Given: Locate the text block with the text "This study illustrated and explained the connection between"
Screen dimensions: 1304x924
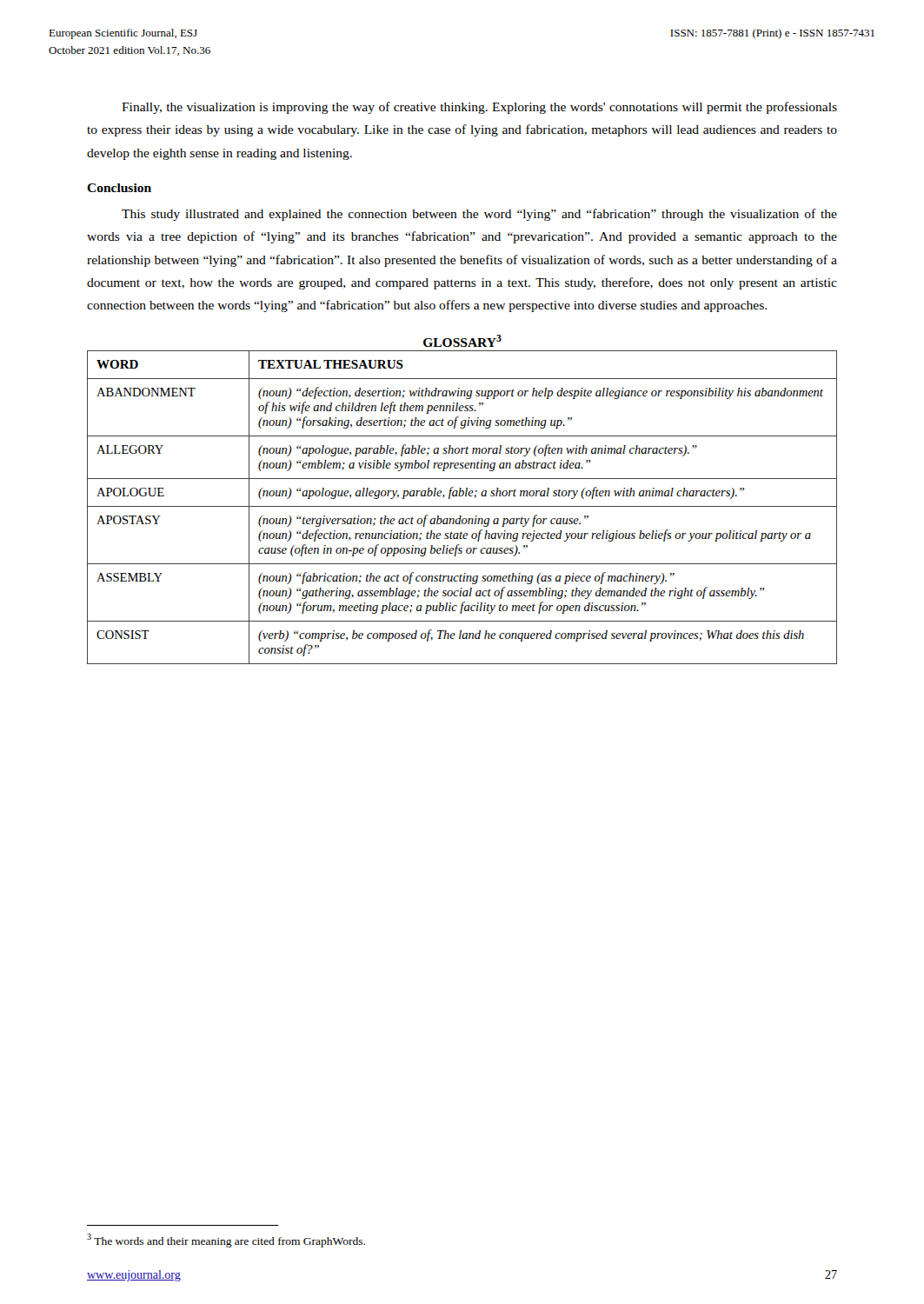Looking at the screenshot, I should click(x=462, y=260).
